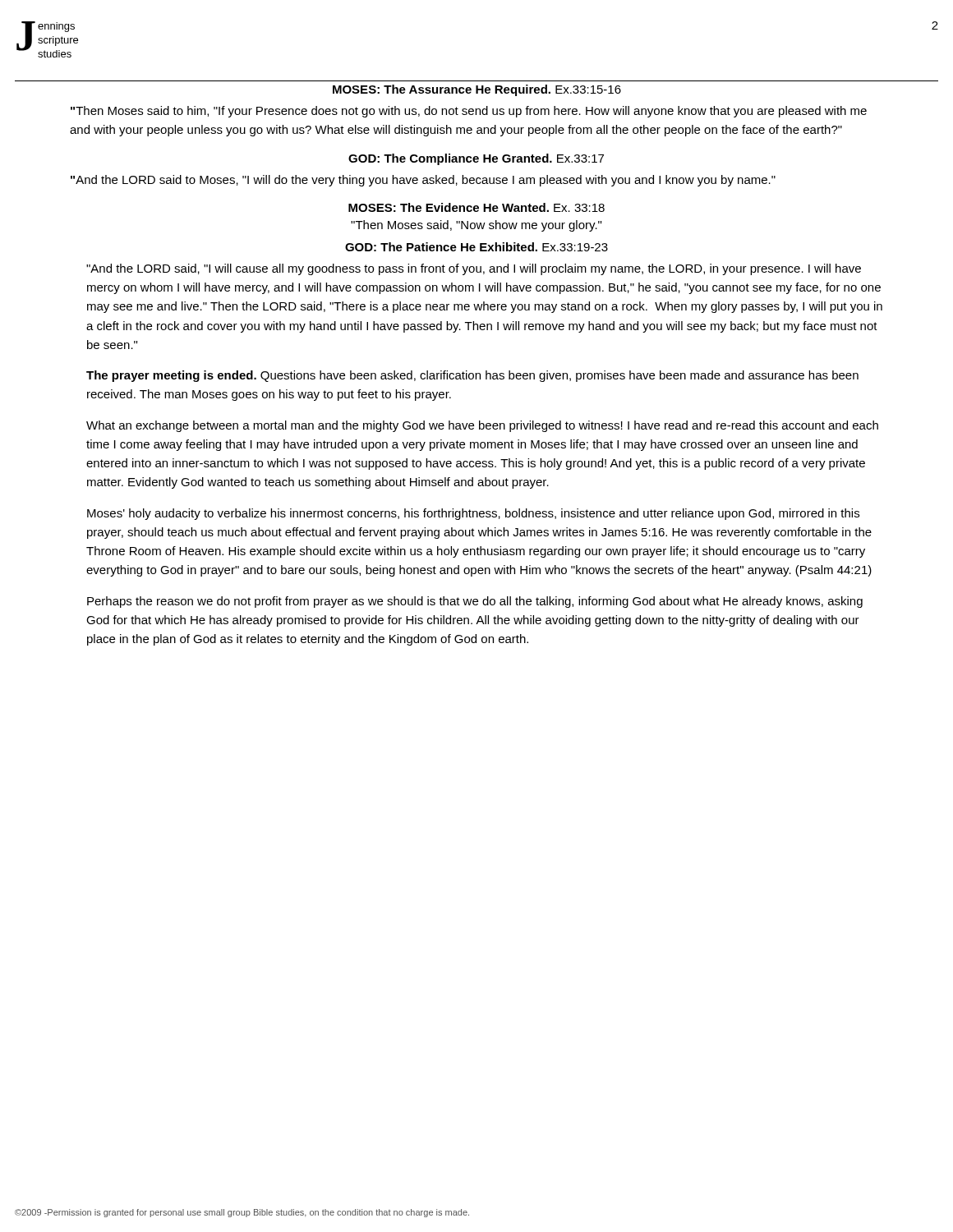Select the text block that says "The prayer meeting is ended."
The width and height of the screenshot is (953, 1232).
click(x=473, y=385)
